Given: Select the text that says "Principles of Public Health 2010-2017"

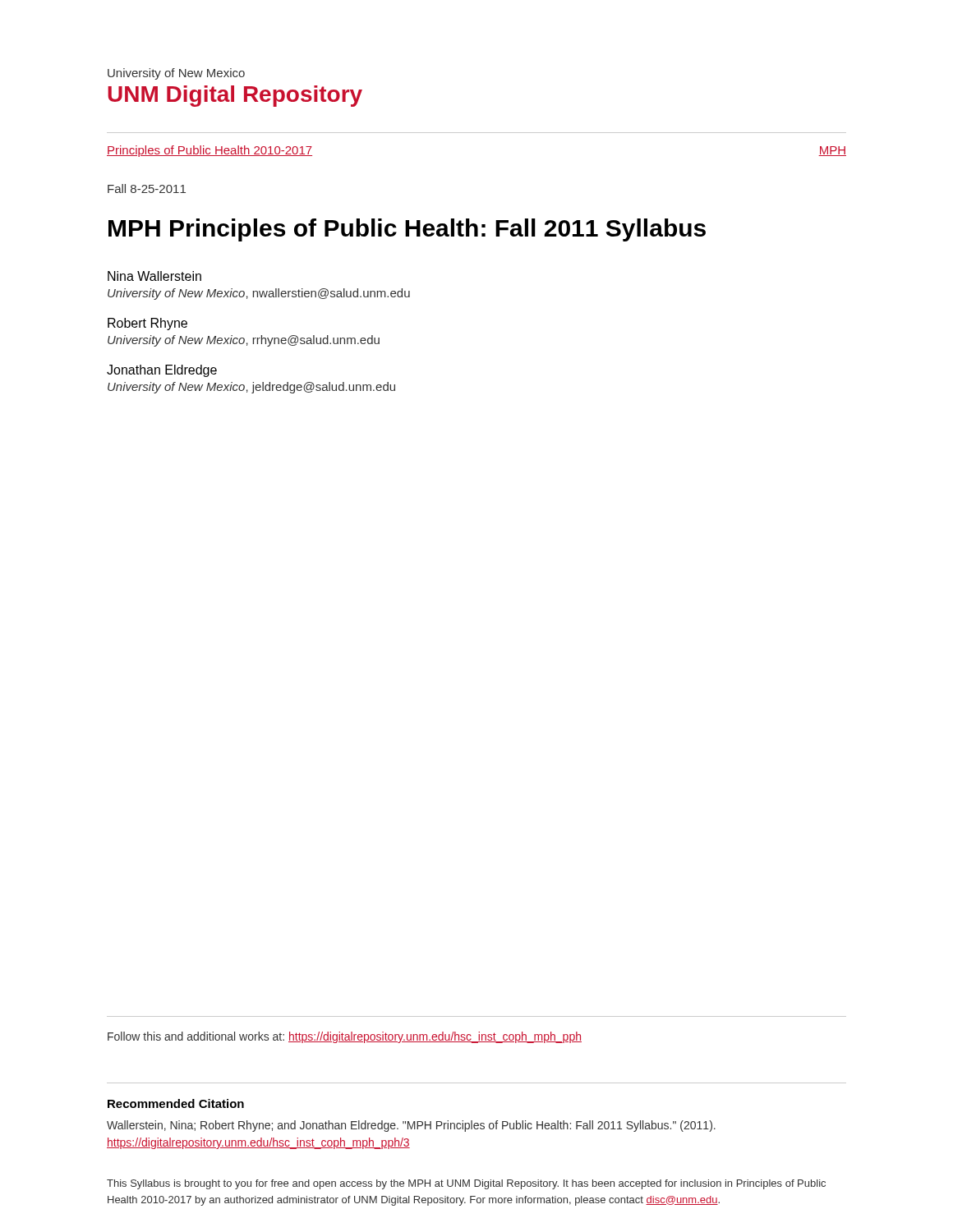Looking at the screenshot, I should point(210,150).
